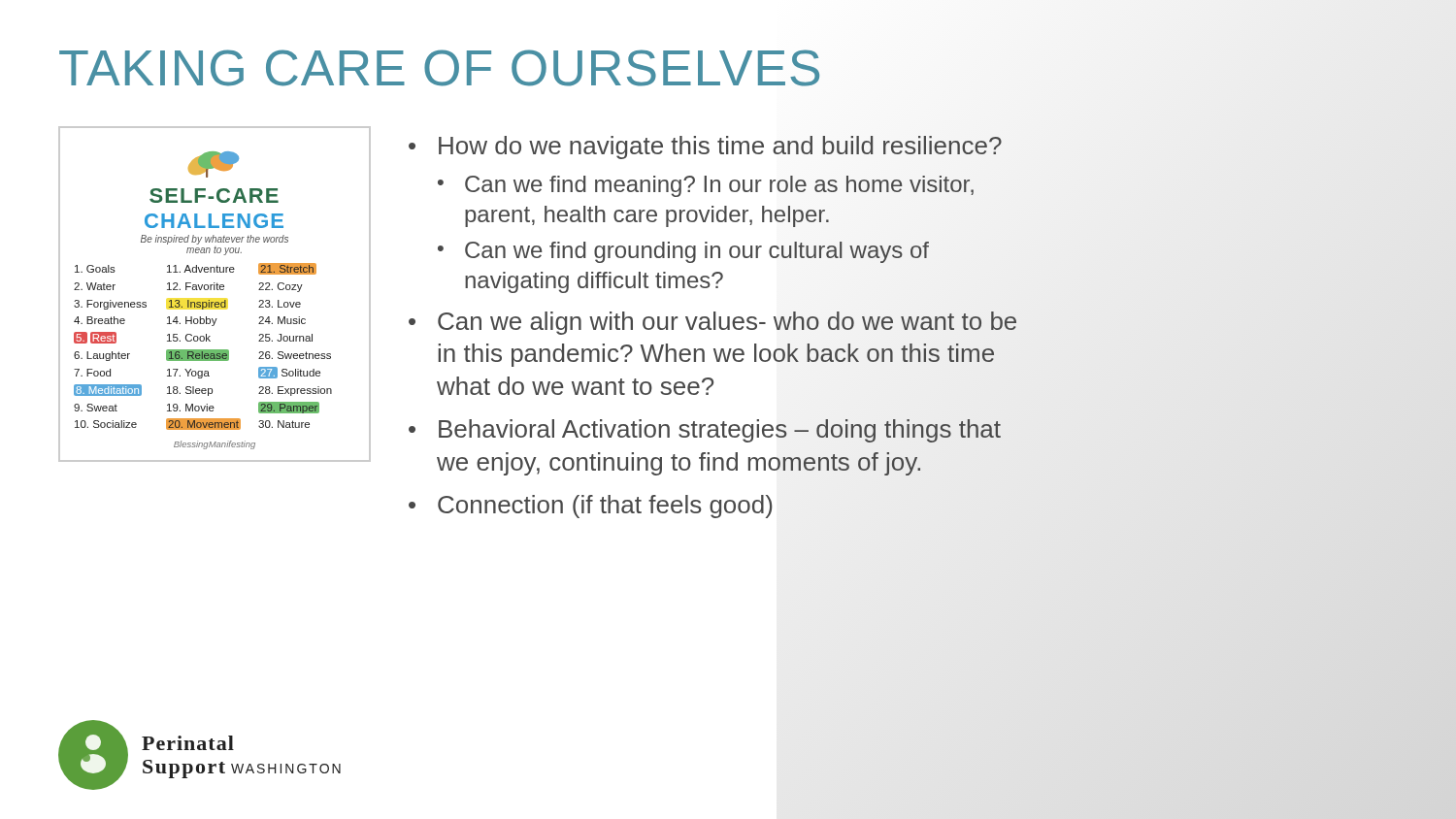Find the title that says "TAKING CARE OF OURSELVES"
This screenshot has height=819, width=1456.
(441, 68)
